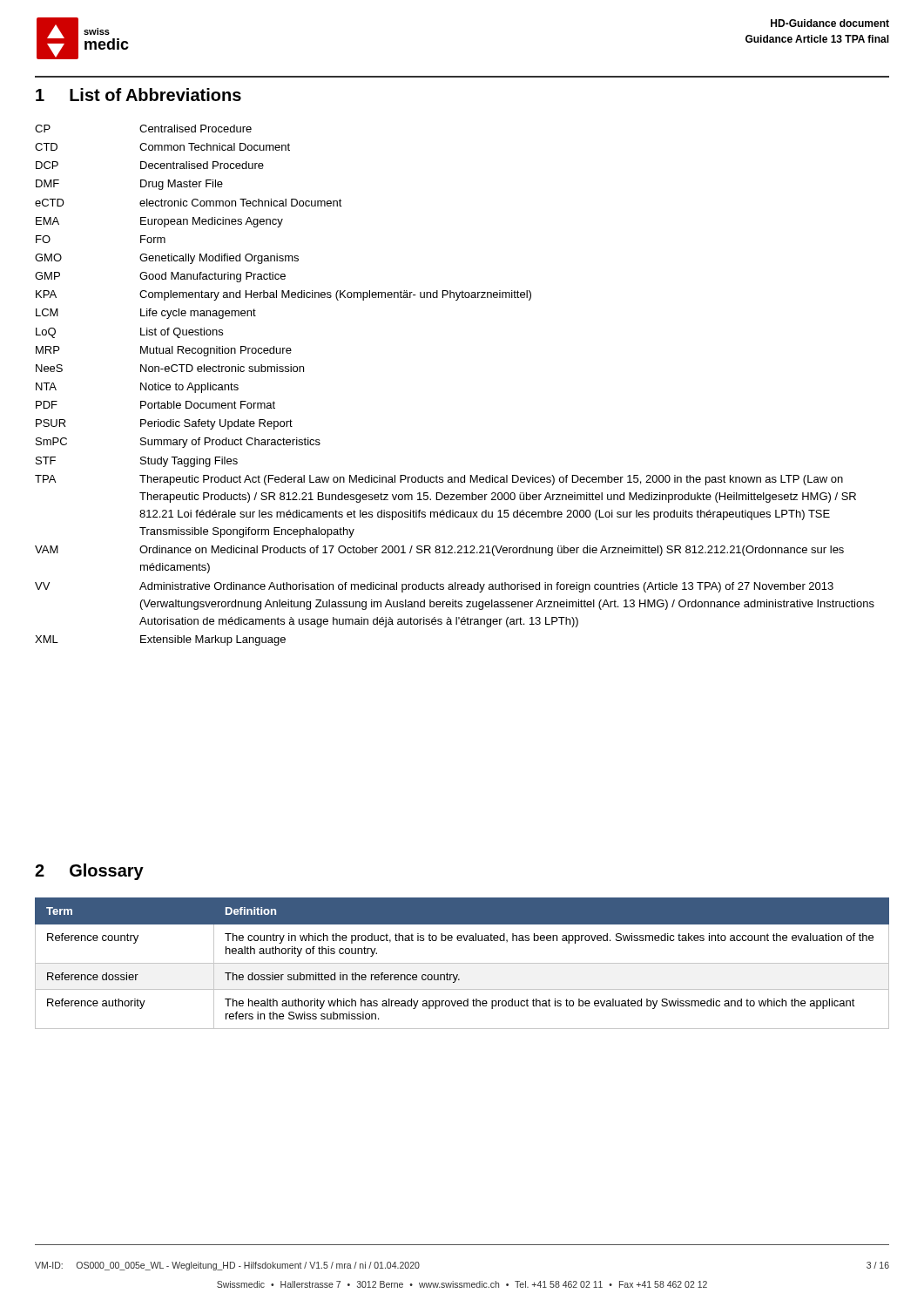This screenshot has height=1307, width=924.
Task: Locate the list item that says "XMLExtensible Markup Language"
Action: [x=160, y=640]
